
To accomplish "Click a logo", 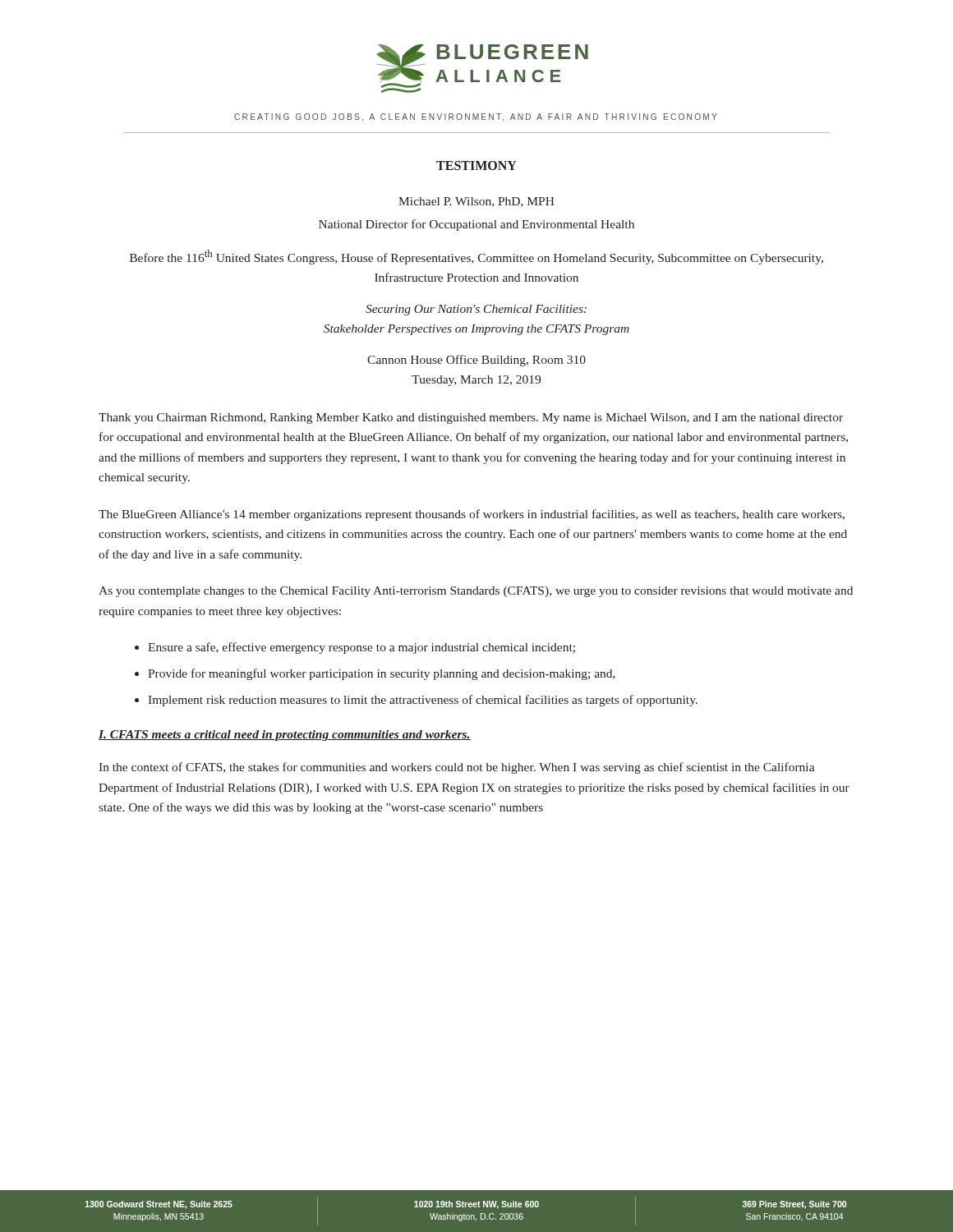I will 476,51.
